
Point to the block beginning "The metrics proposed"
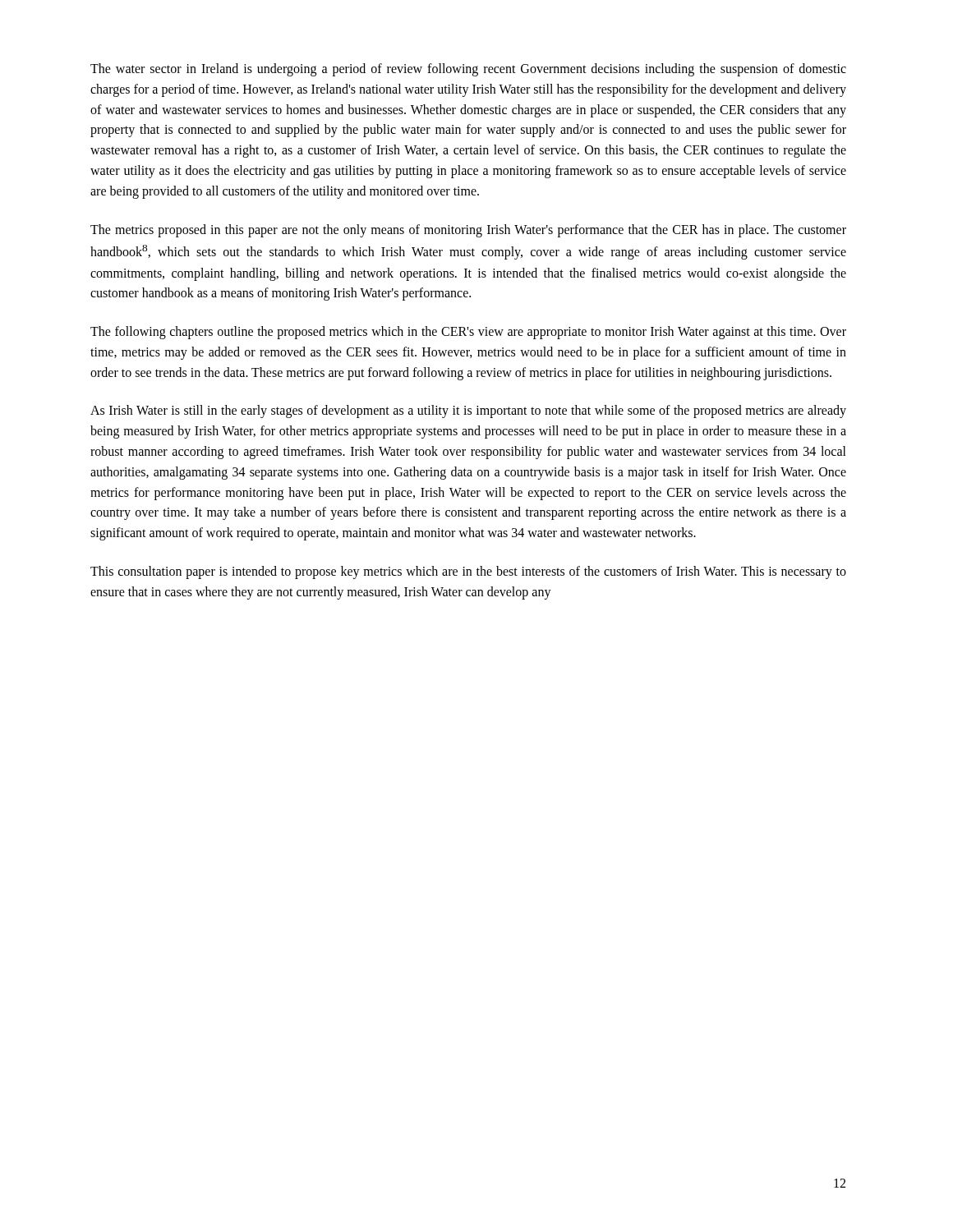[x=468, y=261]
